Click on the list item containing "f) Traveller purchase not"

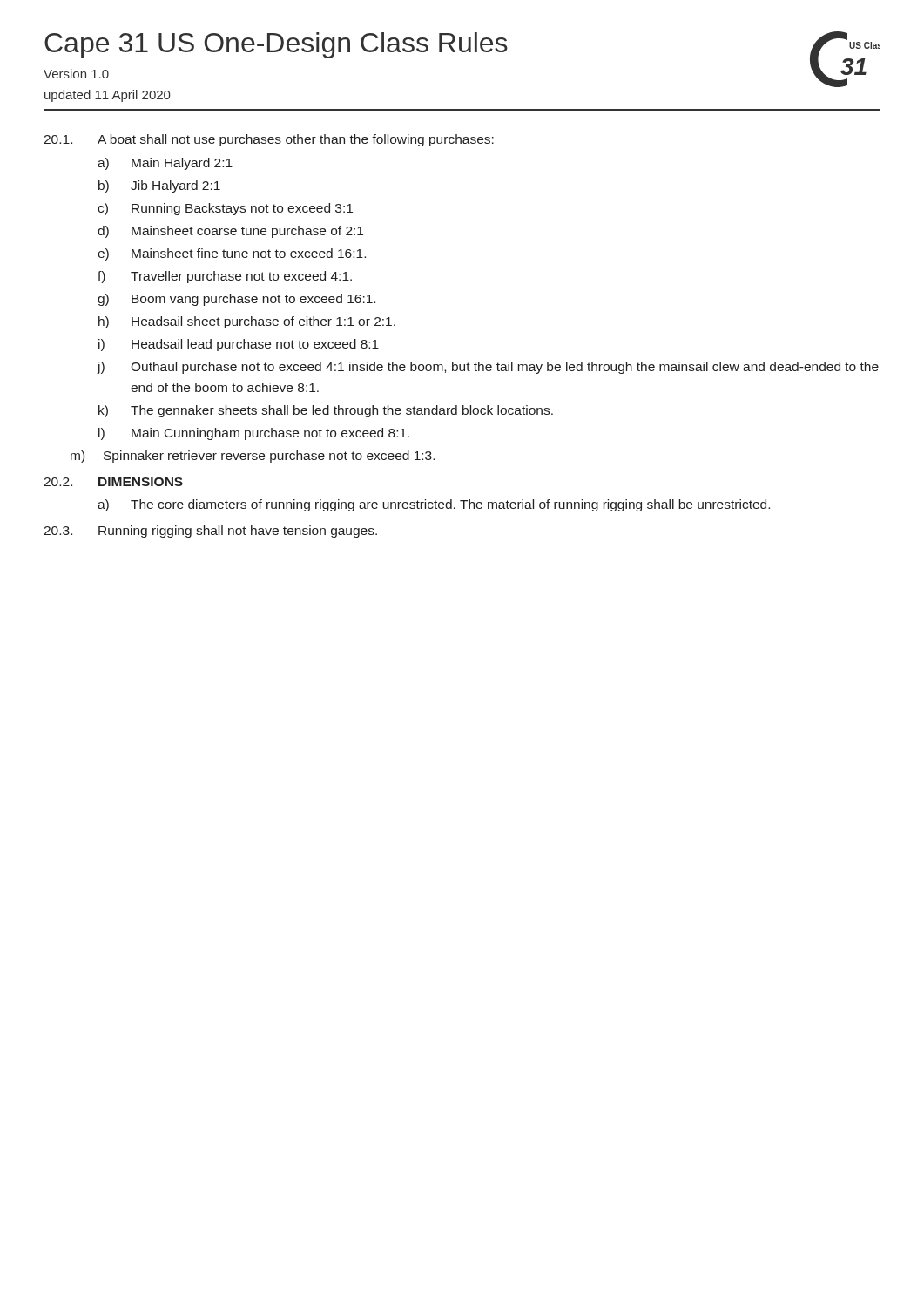tap(225, 276)
